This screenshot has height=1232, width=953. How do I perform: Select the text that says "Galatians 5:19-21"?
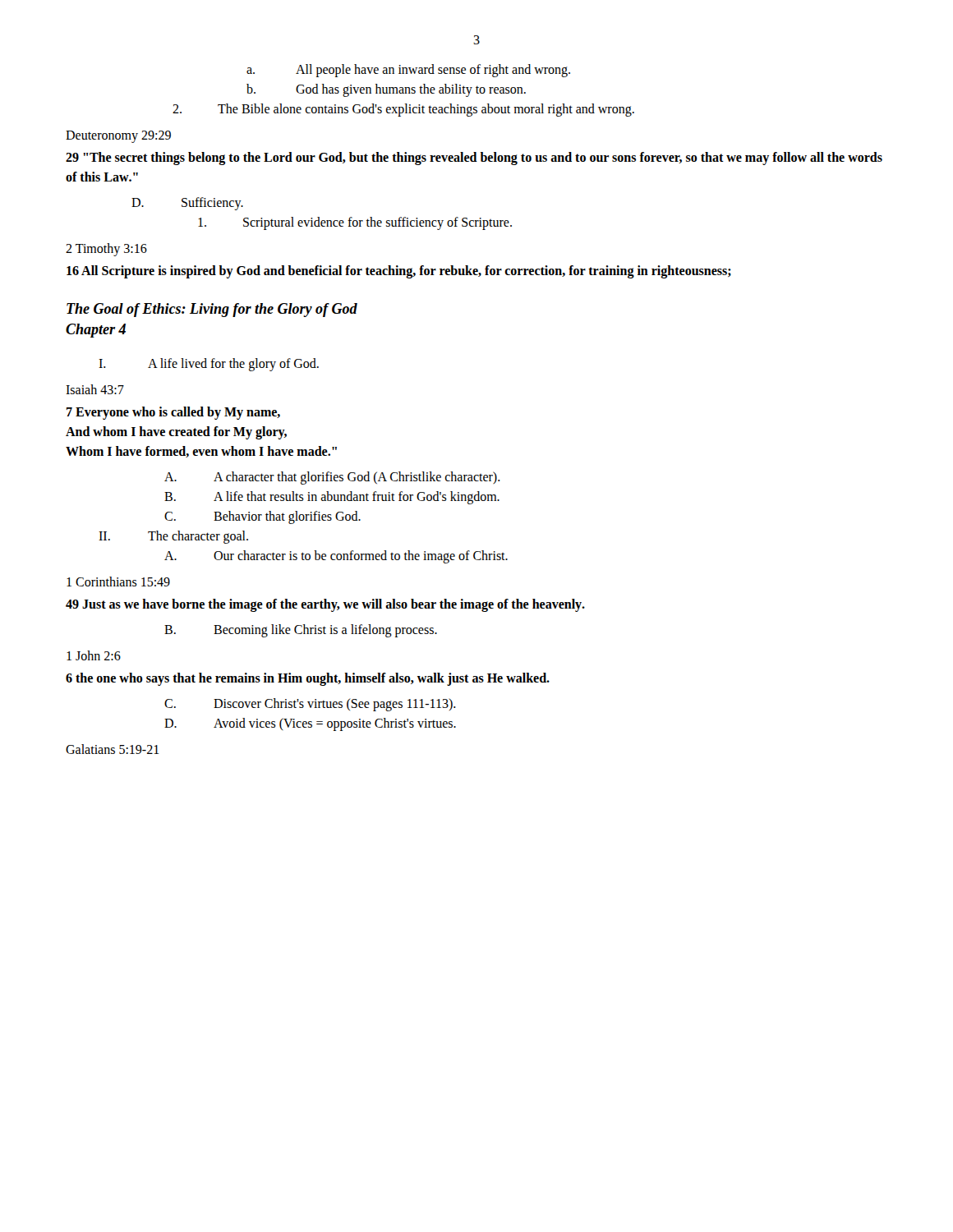pyautogui.click(x=113, y=750)
